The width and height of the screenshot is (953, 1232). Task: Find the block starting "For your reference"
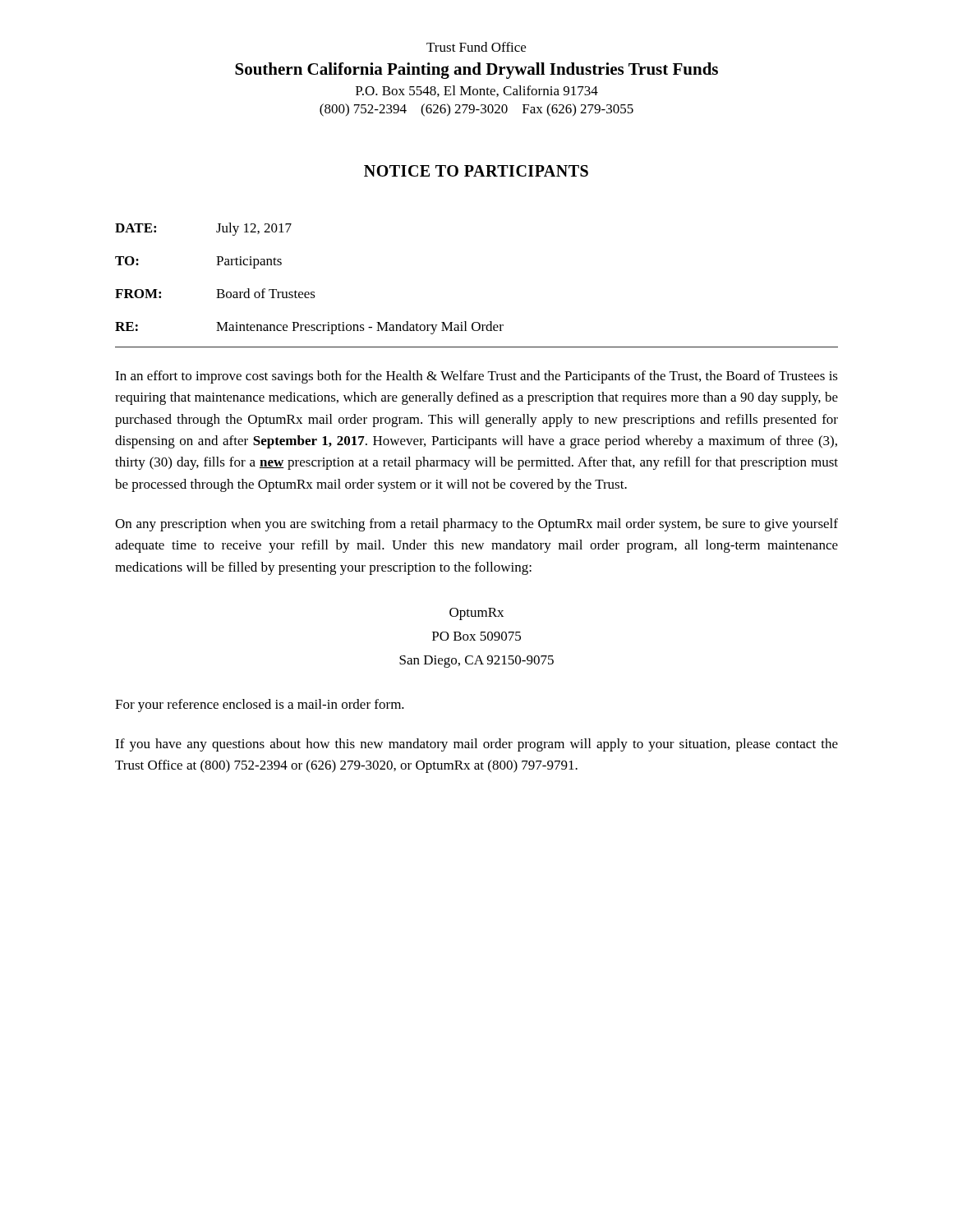coord(260,704)
